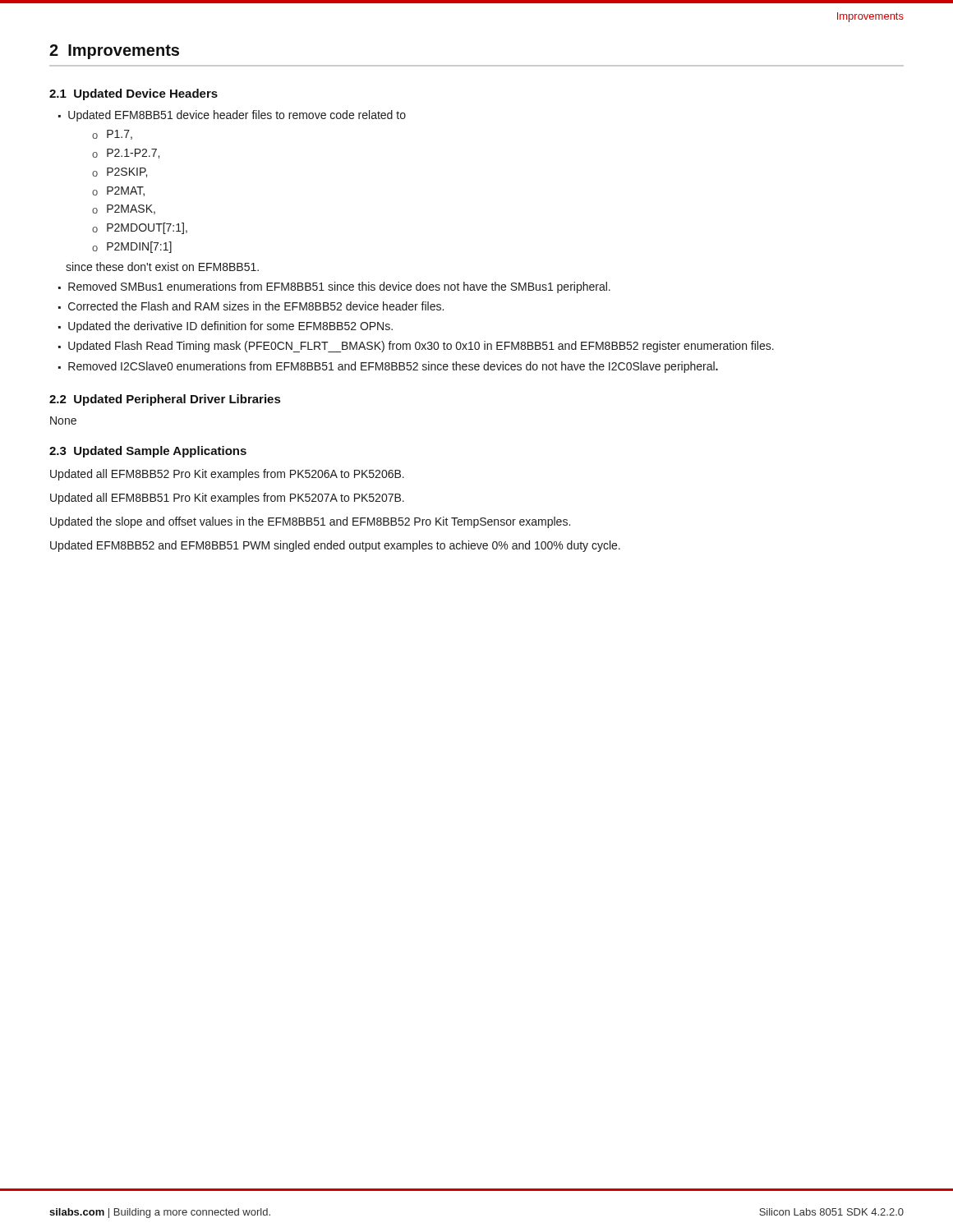The width and height of the screenshot is (953, 1232).
Task: Find the section header that reads "2.1 Updated Device Headers"
Action: pos(134,93)
